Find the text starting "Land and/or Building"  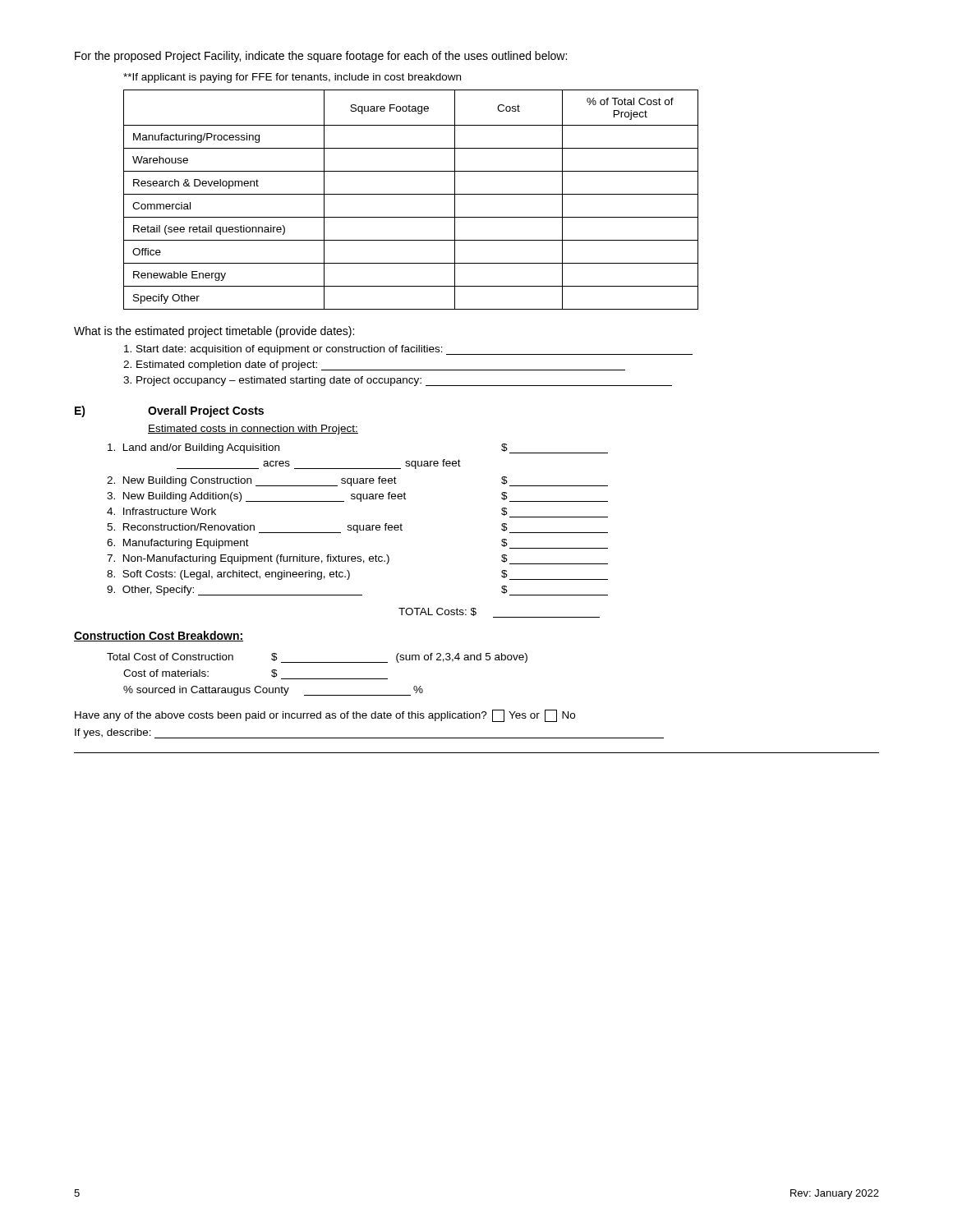(193, 448)
